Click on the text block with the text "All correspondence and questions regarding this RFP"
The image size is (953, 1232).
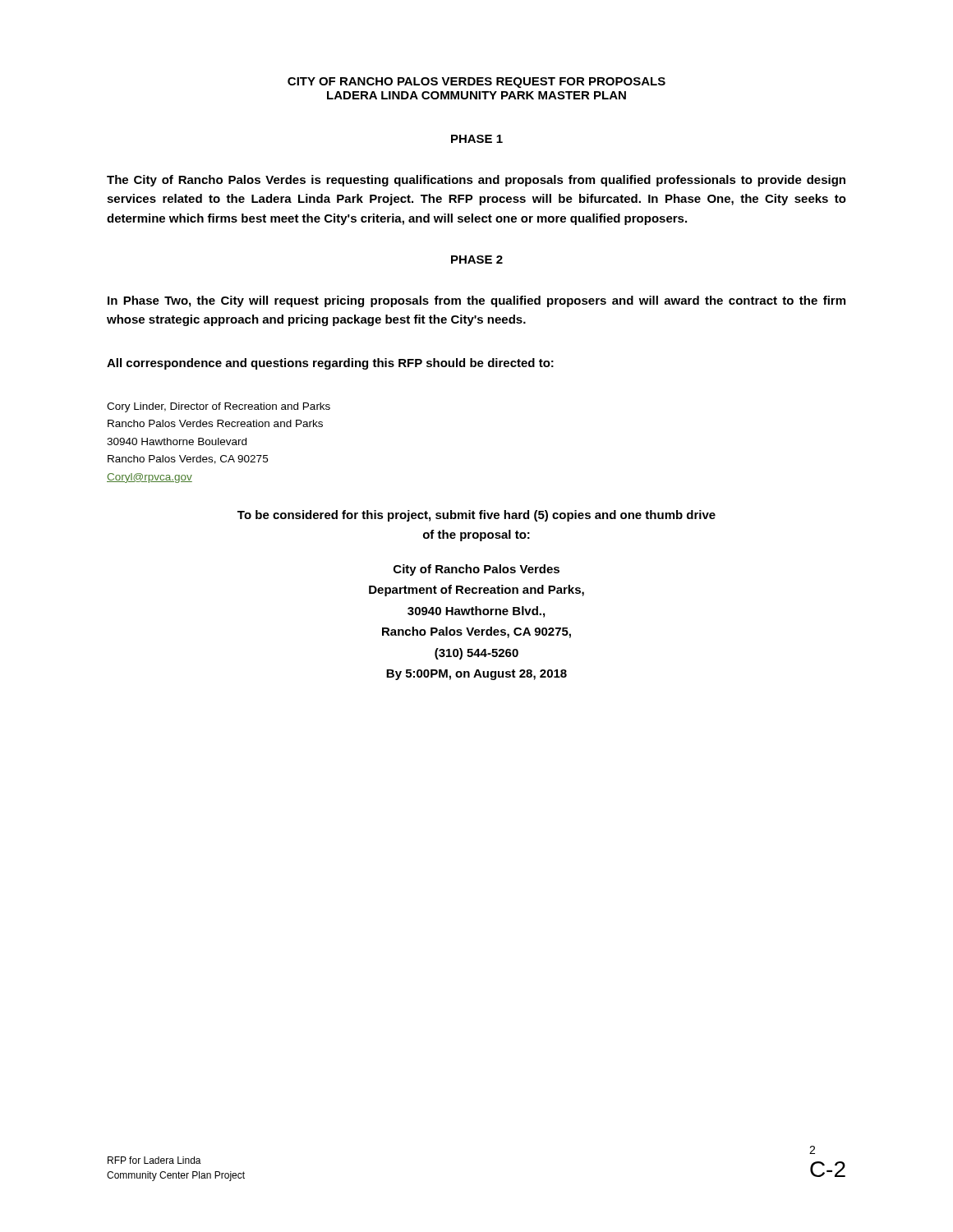point(331,363)
